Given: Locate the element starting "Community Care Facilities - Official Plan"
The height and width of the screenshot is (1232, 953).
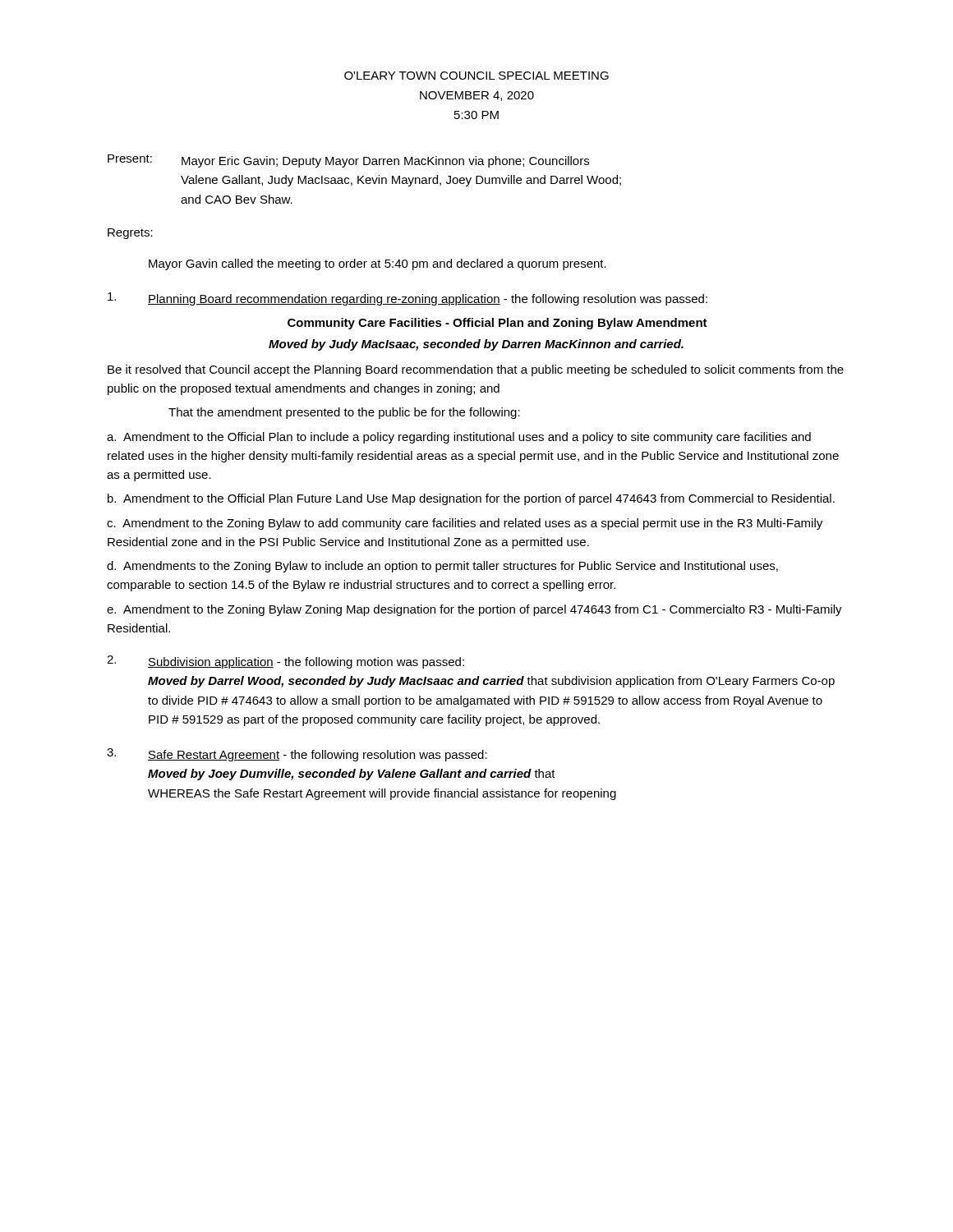Looking at the screenshot, I should (497, 323).
